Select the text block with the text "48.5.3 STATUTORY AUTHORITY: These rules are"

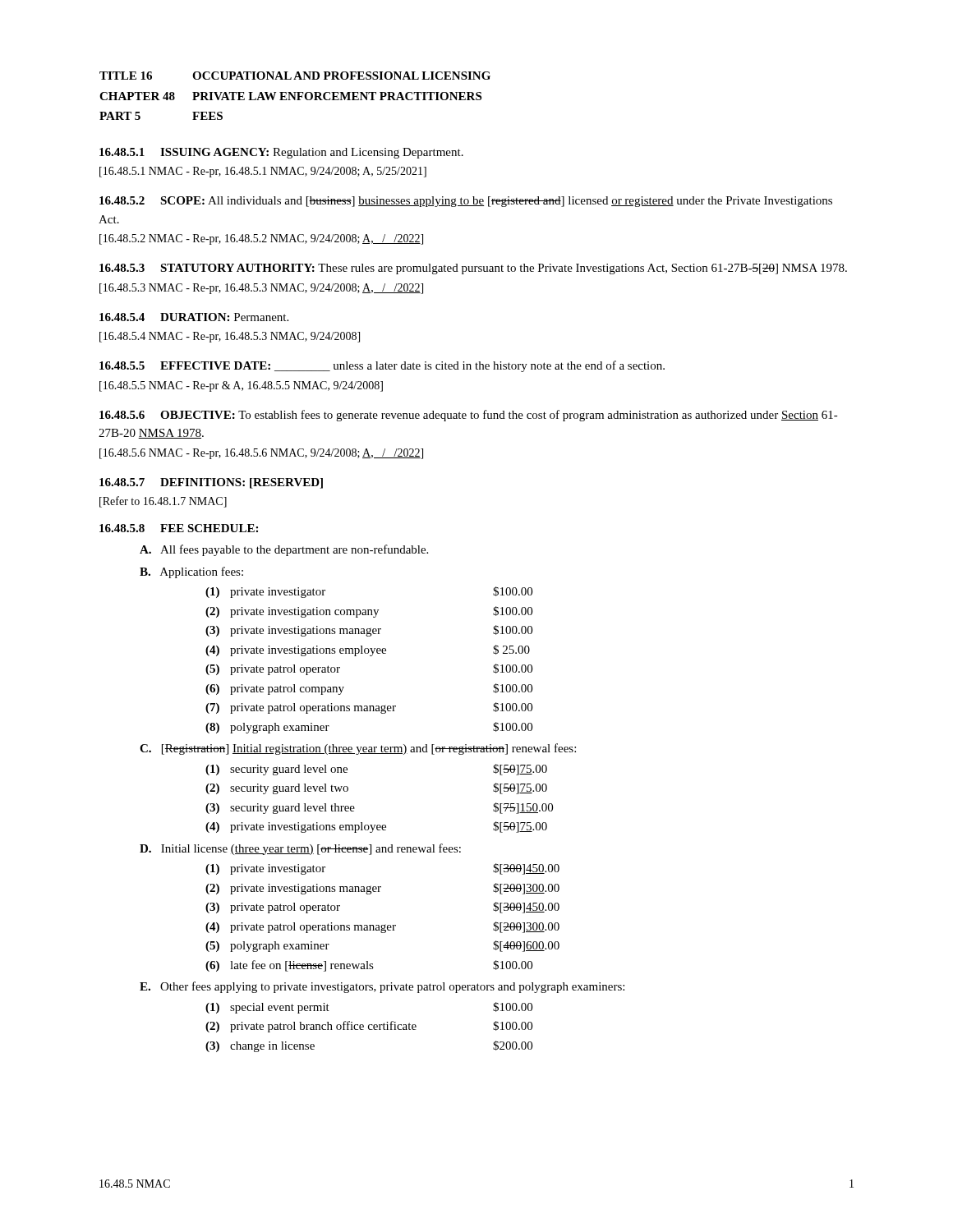click(x=476, y=279)
